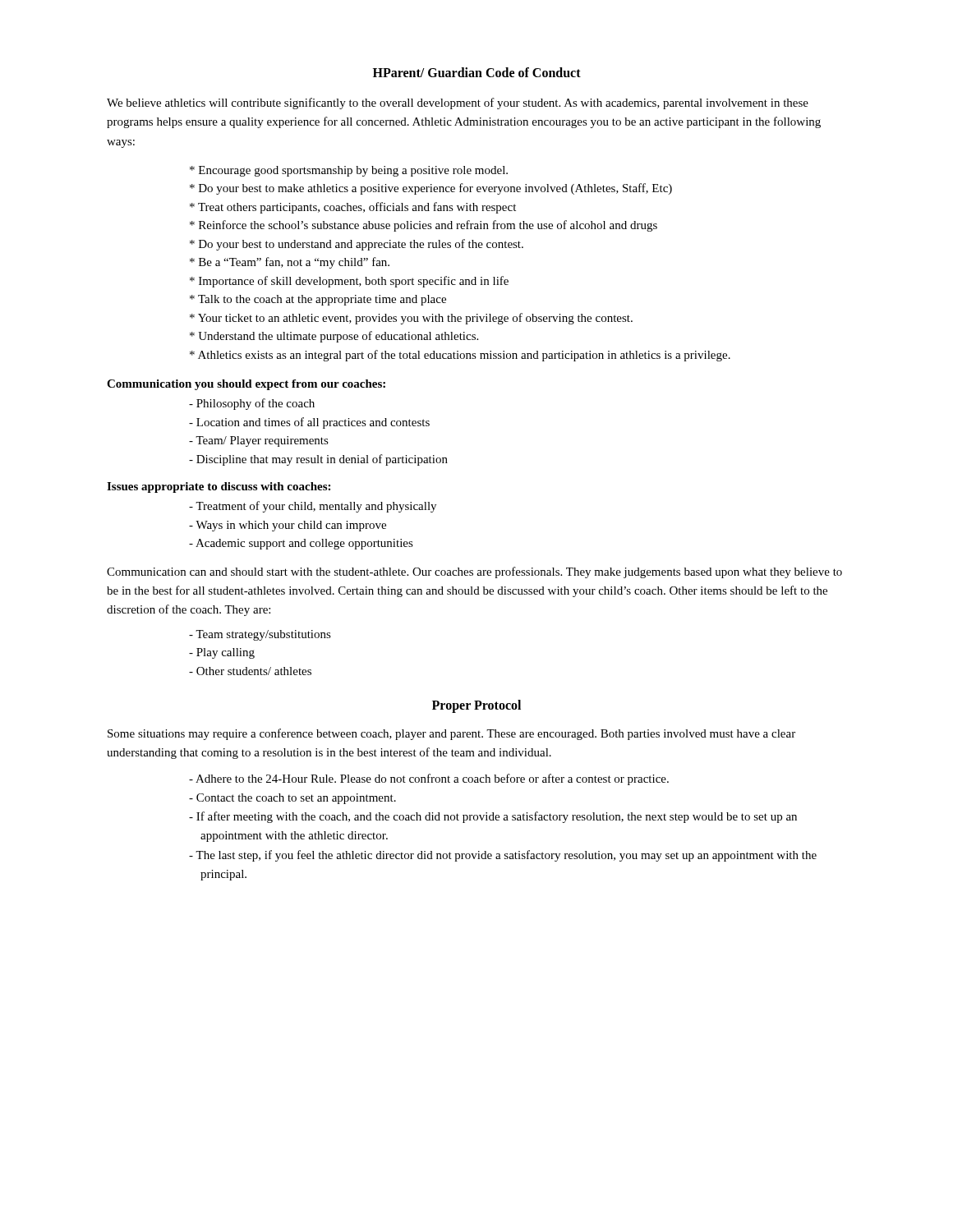
Task: Locate the text block starting "Encourage good sportsmanship by being"
Action: [349, 170]
